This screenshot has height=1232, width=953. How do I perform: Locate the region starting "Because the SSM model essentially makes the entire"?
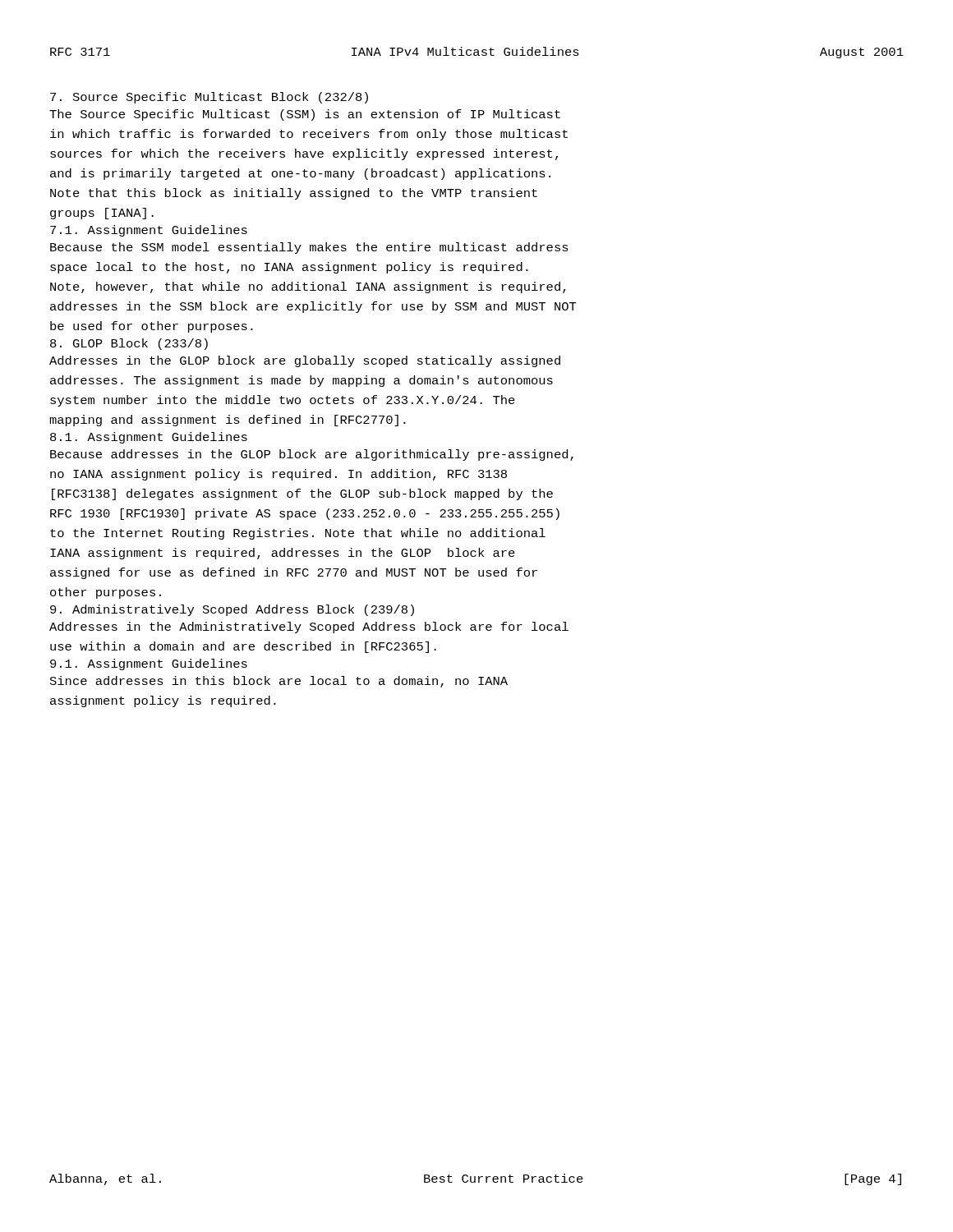(313, 288)
